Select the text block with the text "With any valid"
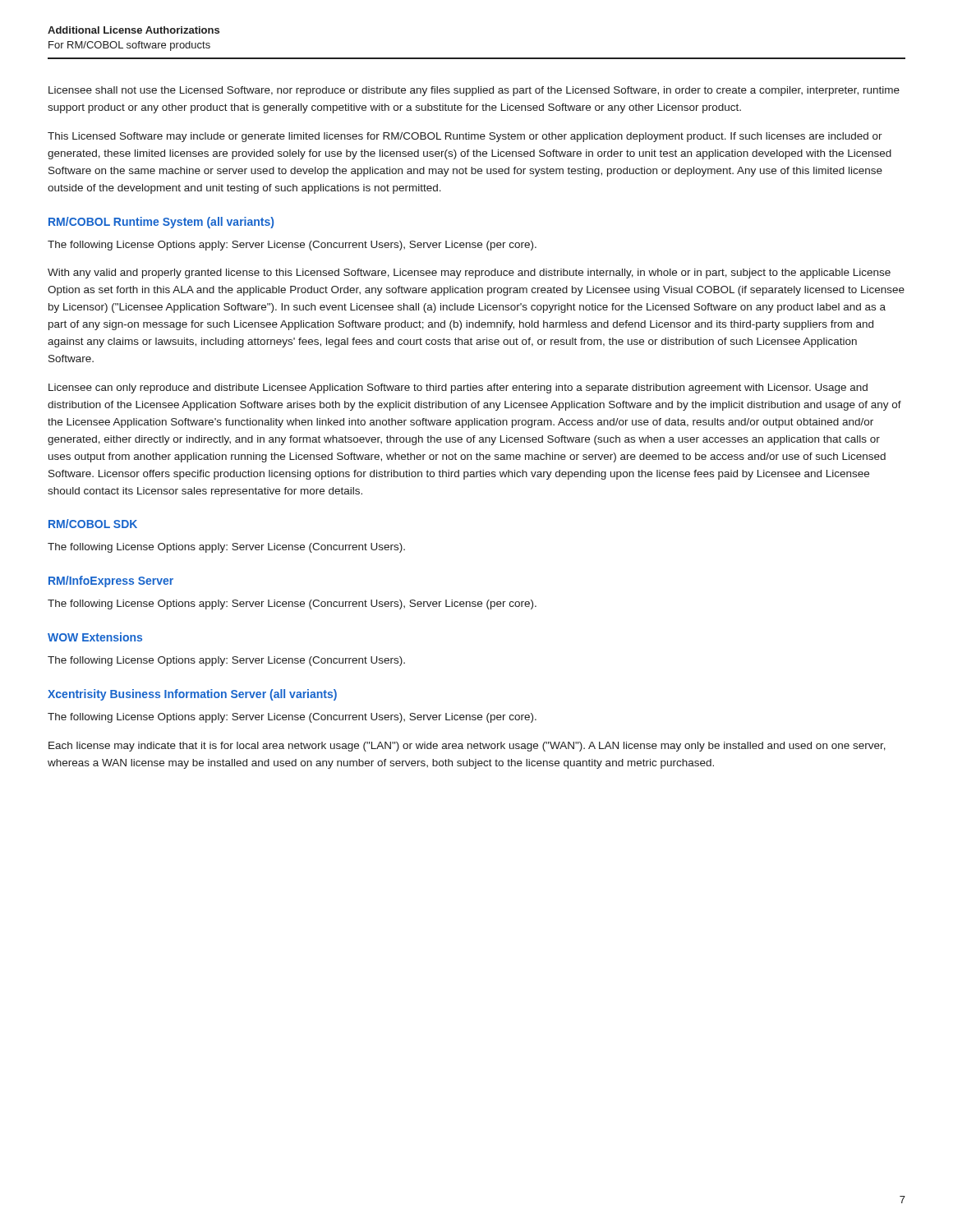 (x=476, y=316)
